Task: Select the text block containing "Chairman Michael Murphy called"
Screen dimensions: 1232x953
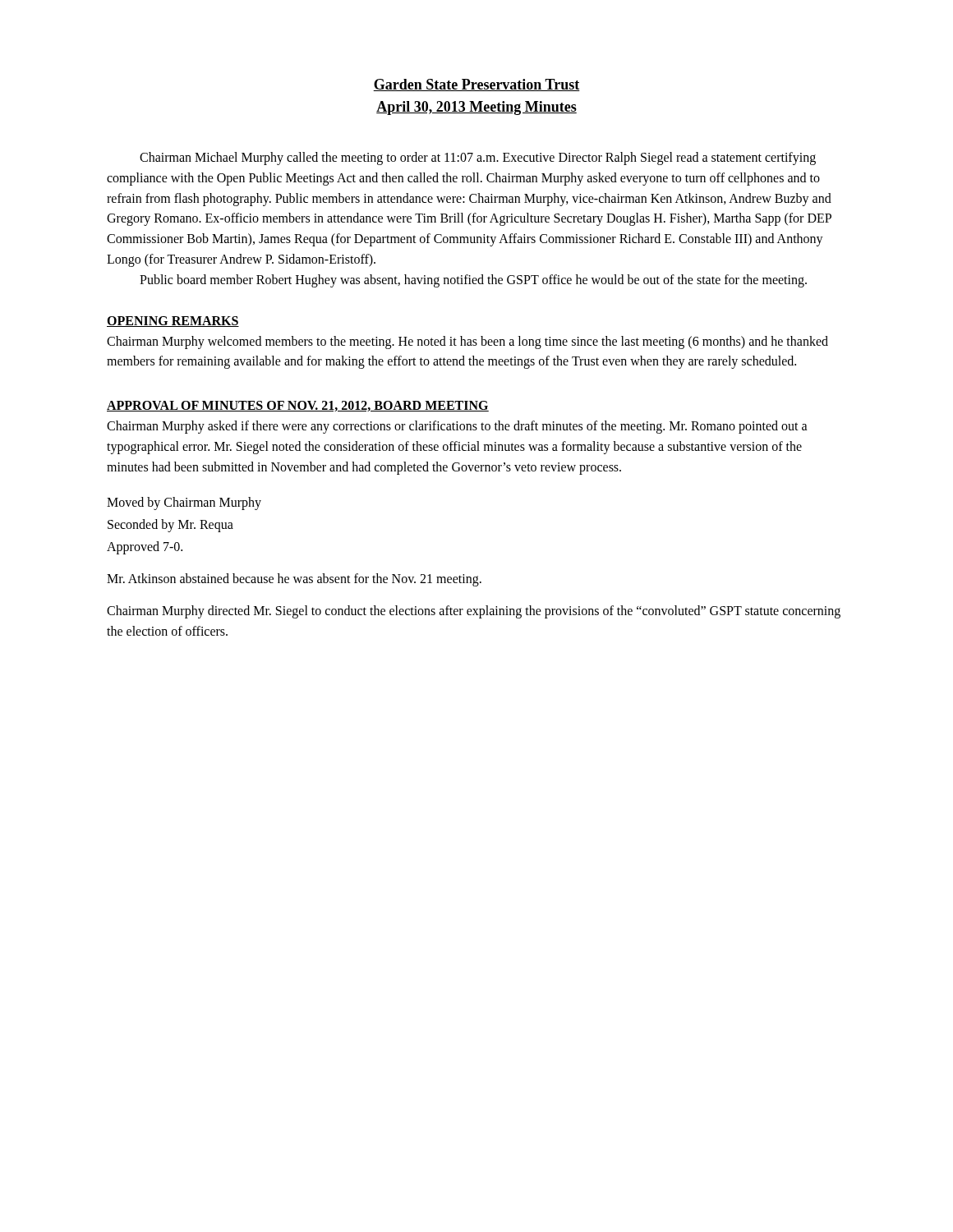Action: [x=476, y=219]
